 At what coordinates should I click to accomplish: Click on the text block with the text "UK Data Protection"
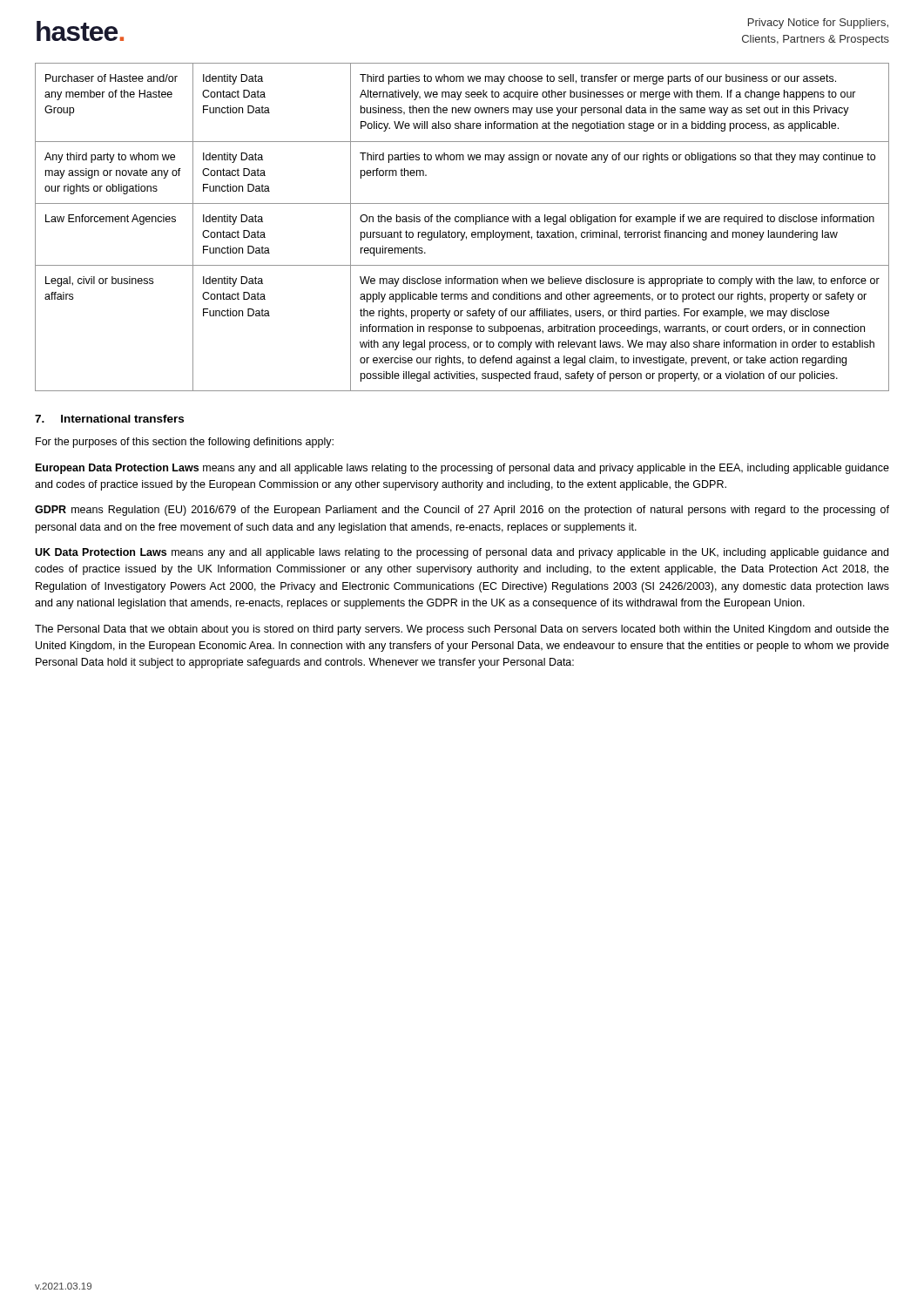[462, 578]
